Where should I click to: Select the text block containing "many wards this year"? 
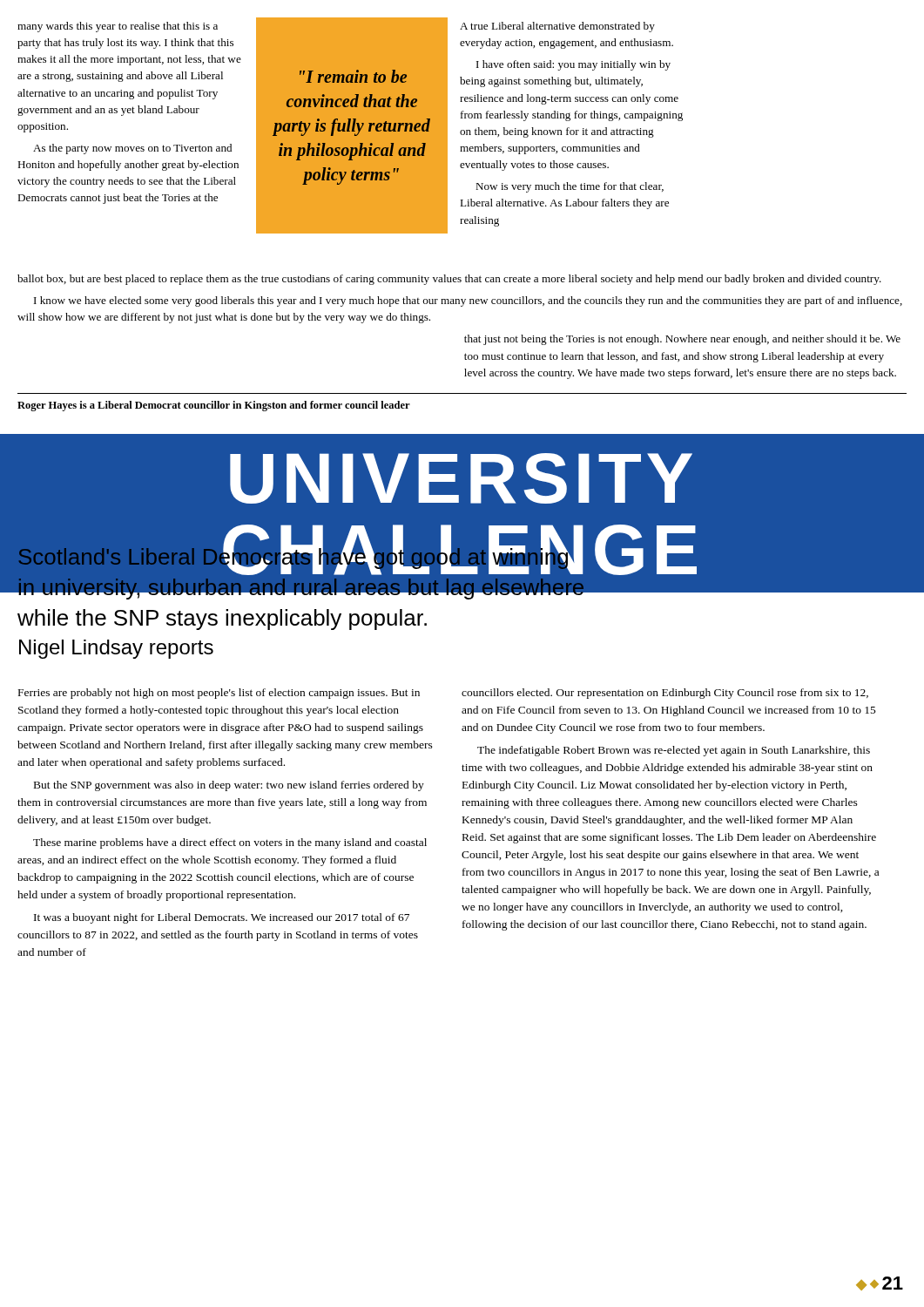[131, 112]
